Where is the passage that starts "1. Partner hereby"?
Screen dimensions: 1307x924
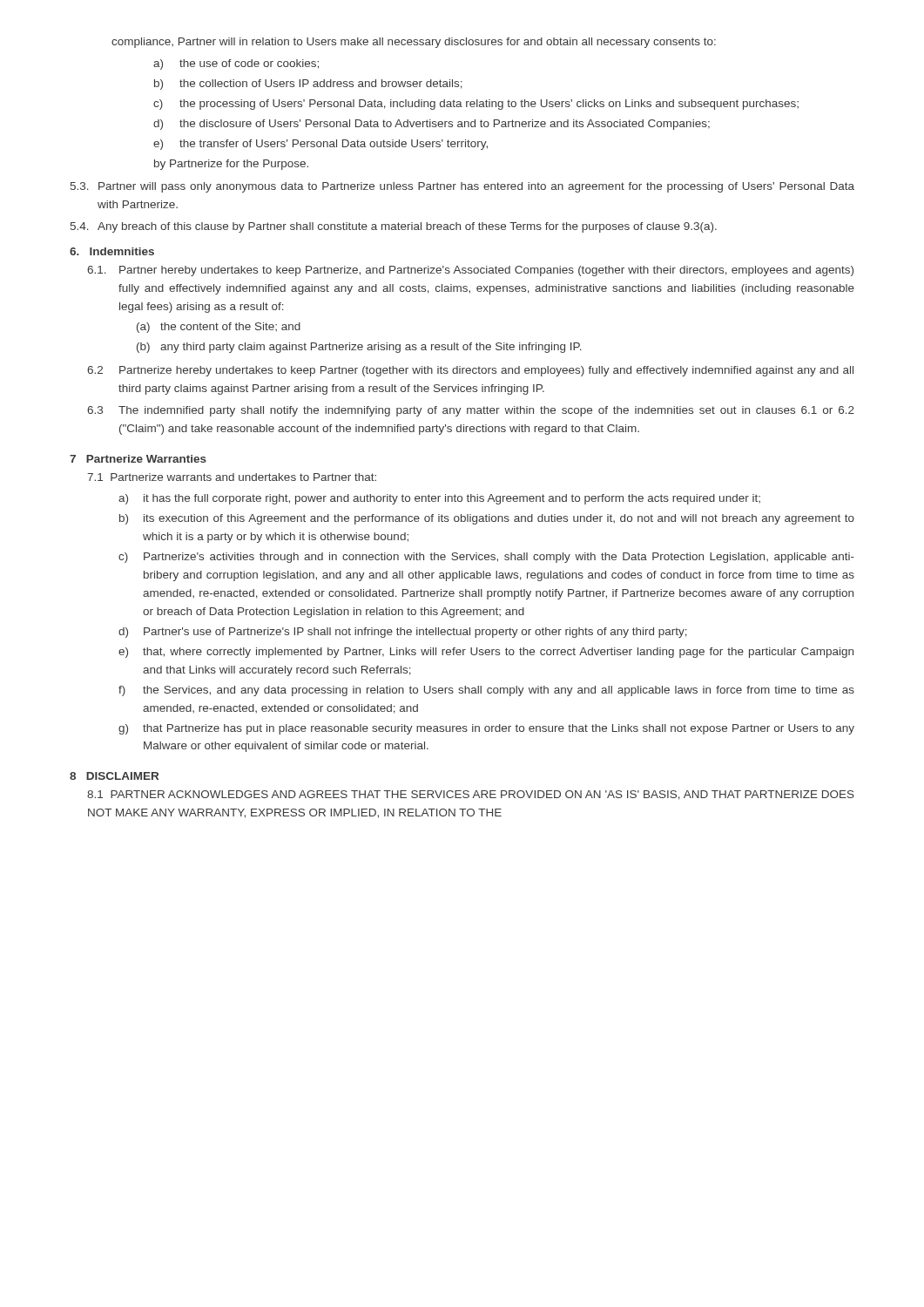471,289
